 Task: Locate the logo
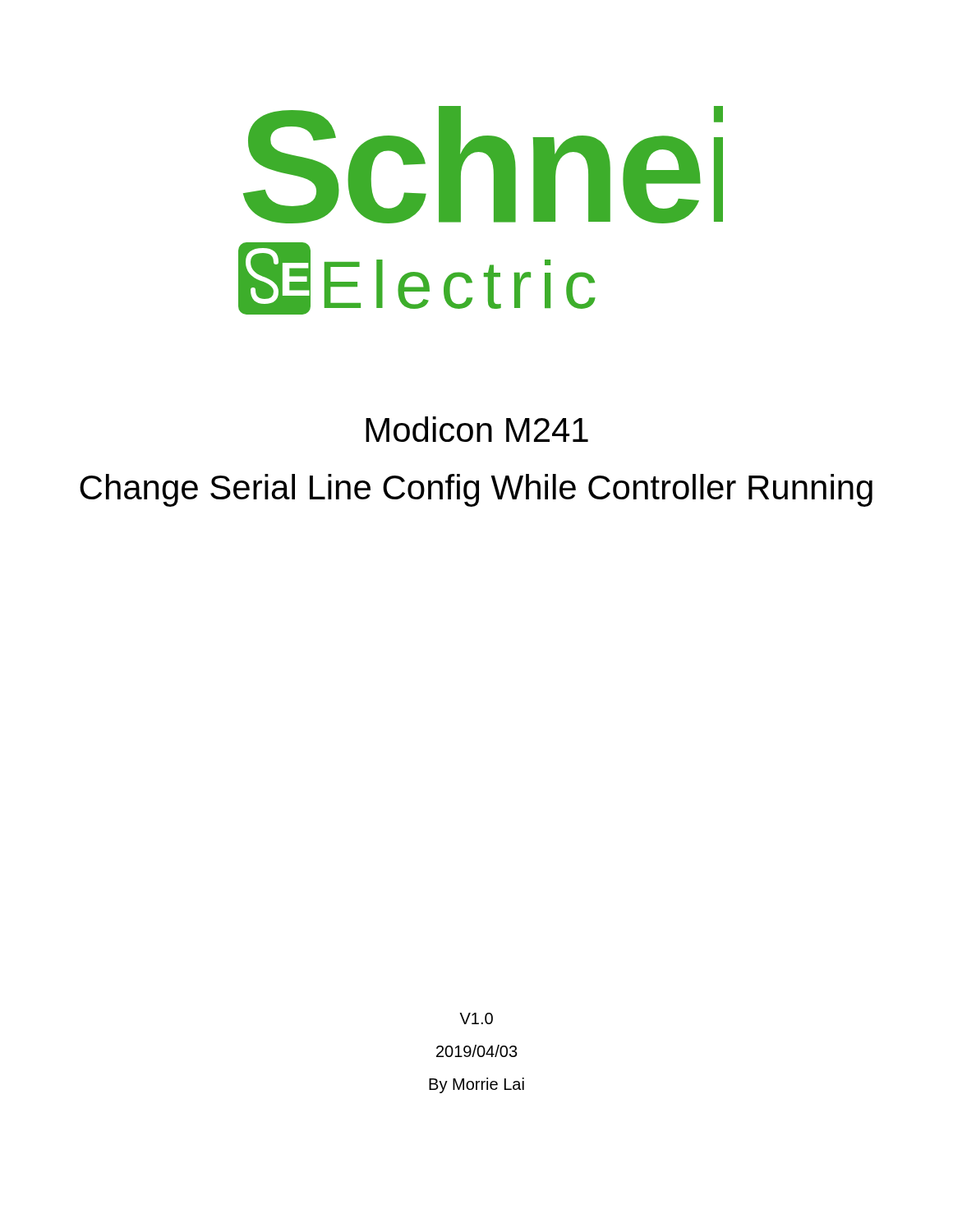(x=476, y=197)
